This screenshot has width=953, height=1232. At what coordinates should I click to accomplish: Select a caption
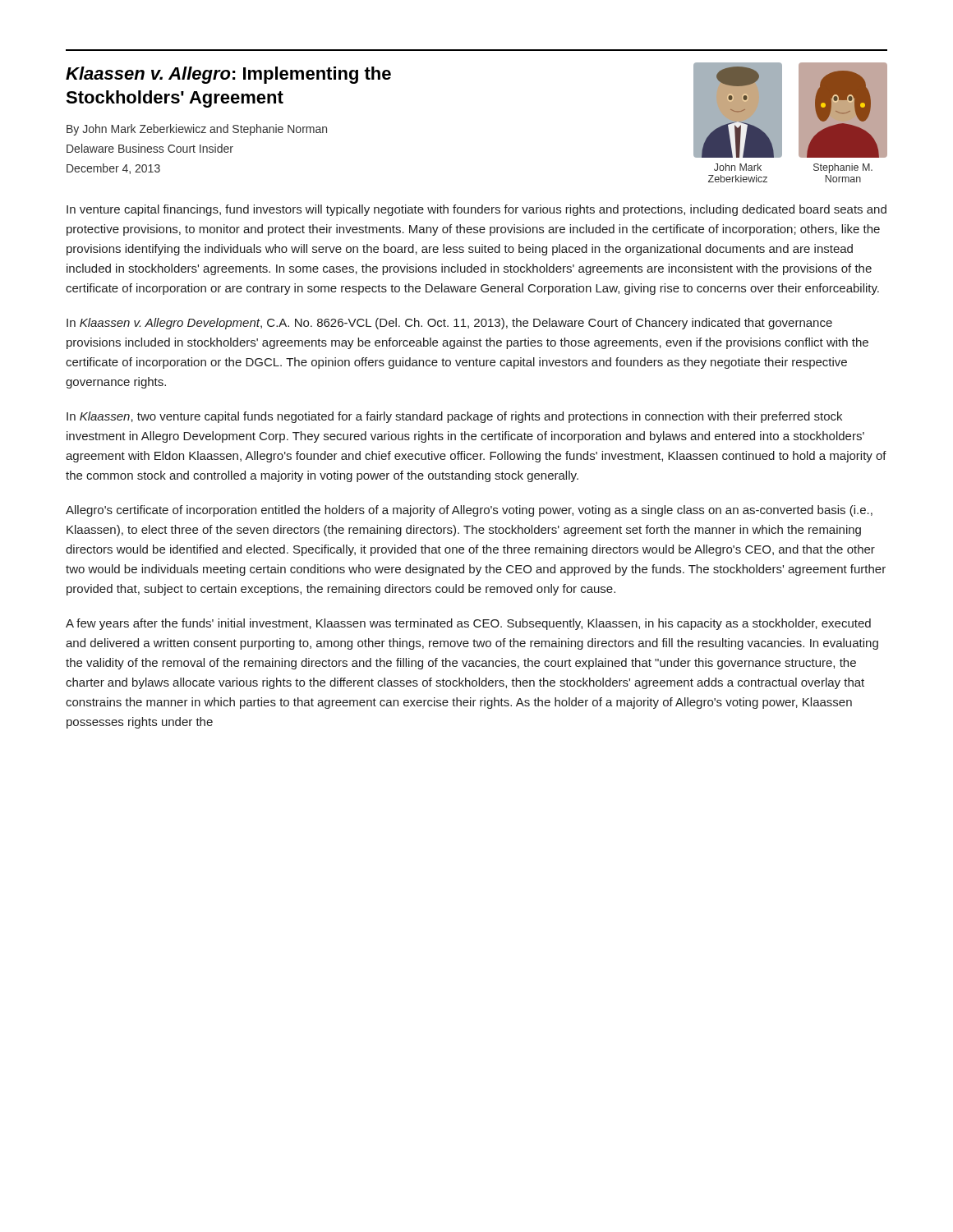pyautogui.click(x=790, y=173)
